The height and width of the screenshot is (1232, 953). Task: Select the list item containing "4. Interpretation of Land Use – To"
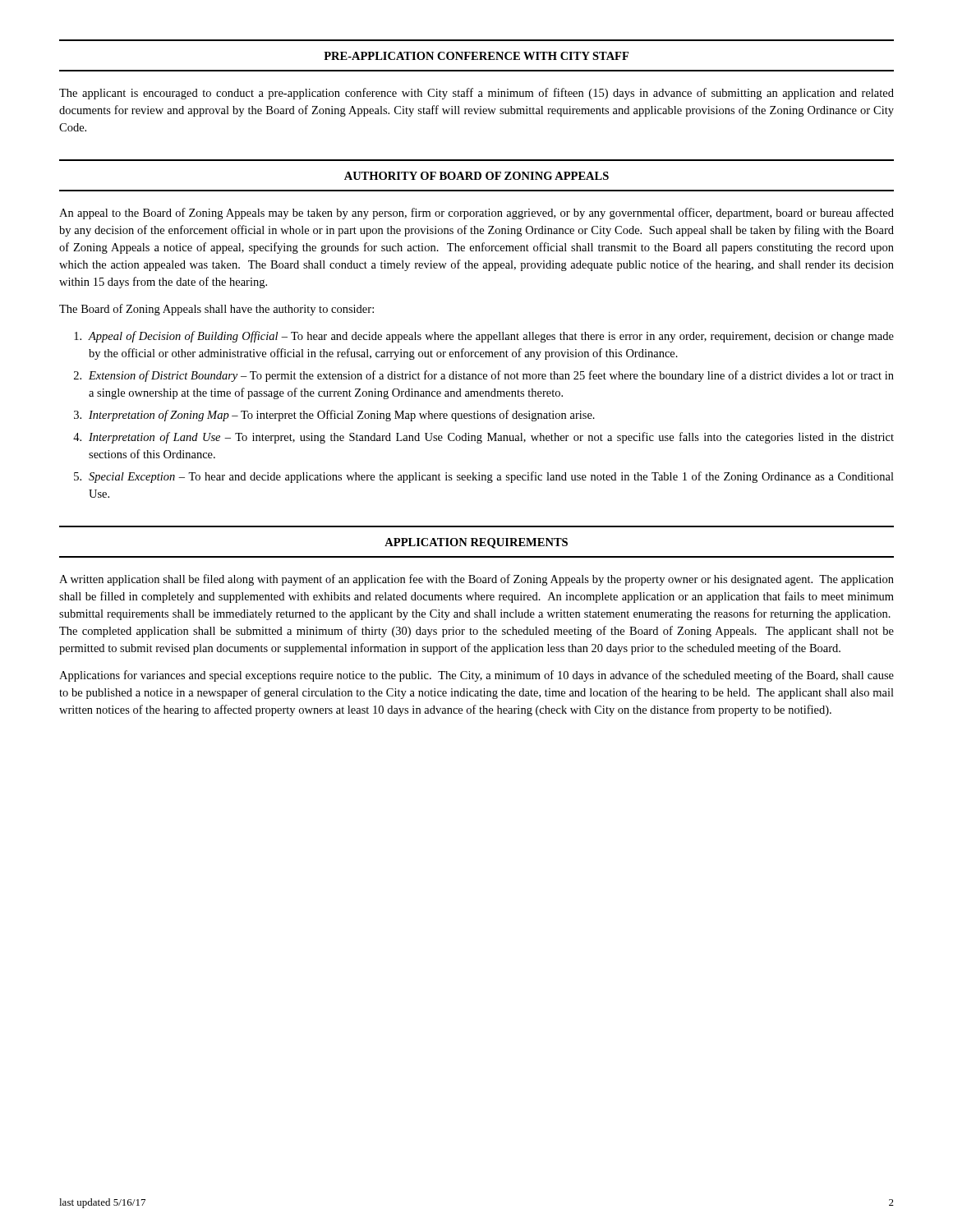click(476, 446)
